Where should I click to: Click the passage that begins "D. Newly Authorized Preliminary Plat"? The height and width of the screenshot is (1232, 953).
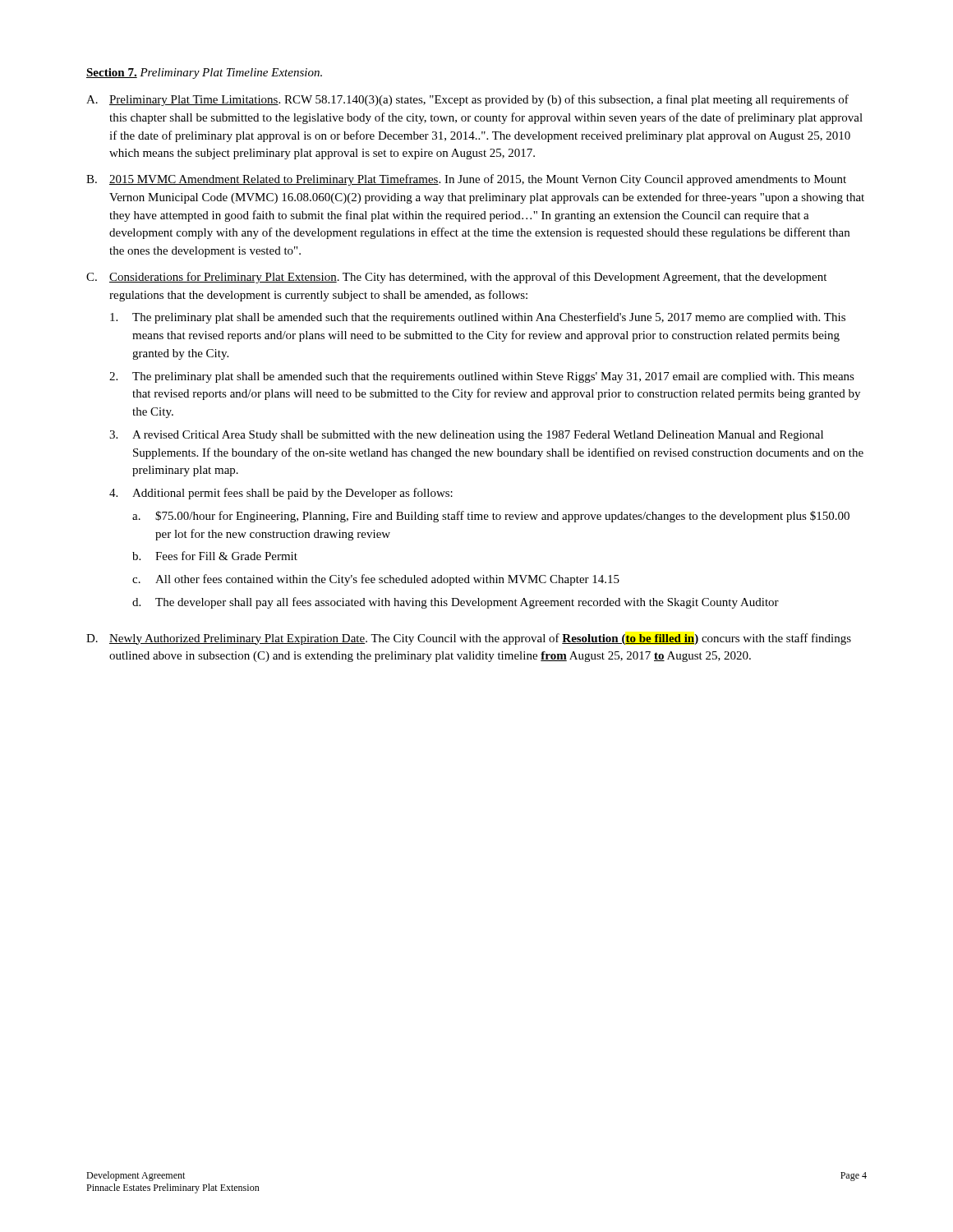tap(476, 647)
